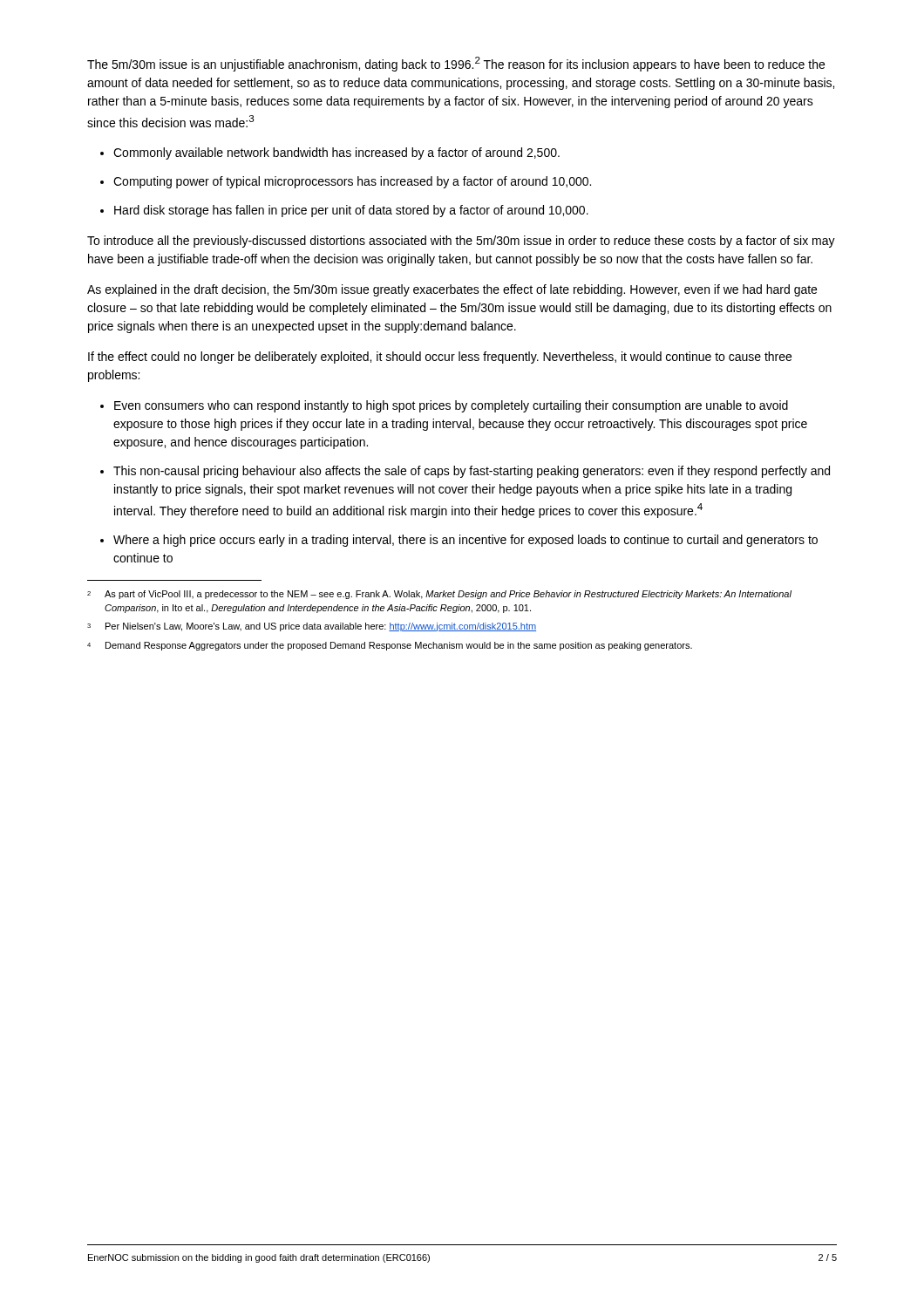Select the text block that reads "If the effect could no"
The image size is (924, 1308).
(x=462, y=367)
